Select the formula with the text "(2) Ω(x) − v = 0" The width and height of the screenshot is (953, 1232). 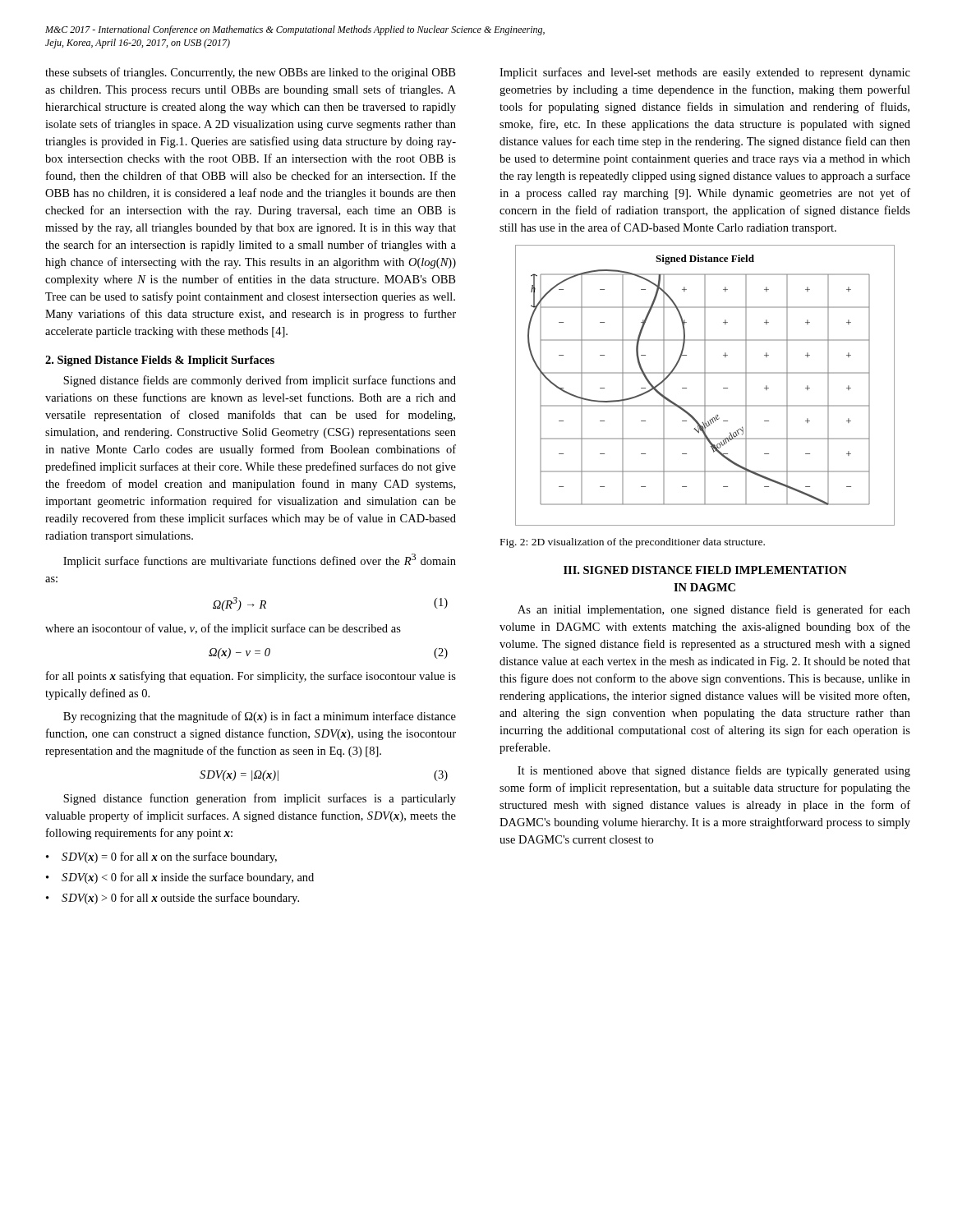pyautogui.click(x=248, y=653)
